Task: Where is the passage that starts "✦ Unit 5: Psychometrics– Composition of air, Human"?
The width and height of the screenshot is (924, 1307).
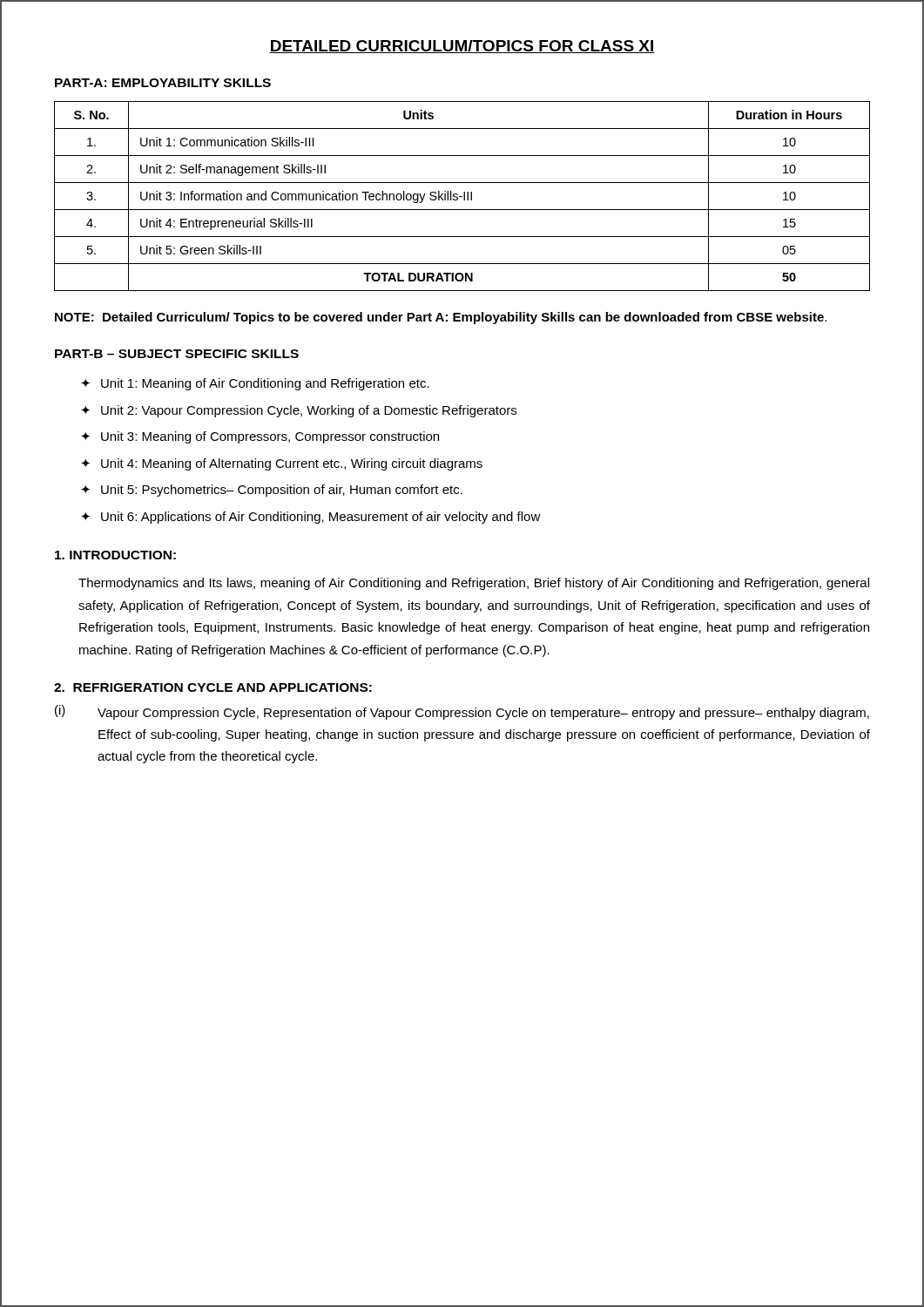Action: [272, 490]
